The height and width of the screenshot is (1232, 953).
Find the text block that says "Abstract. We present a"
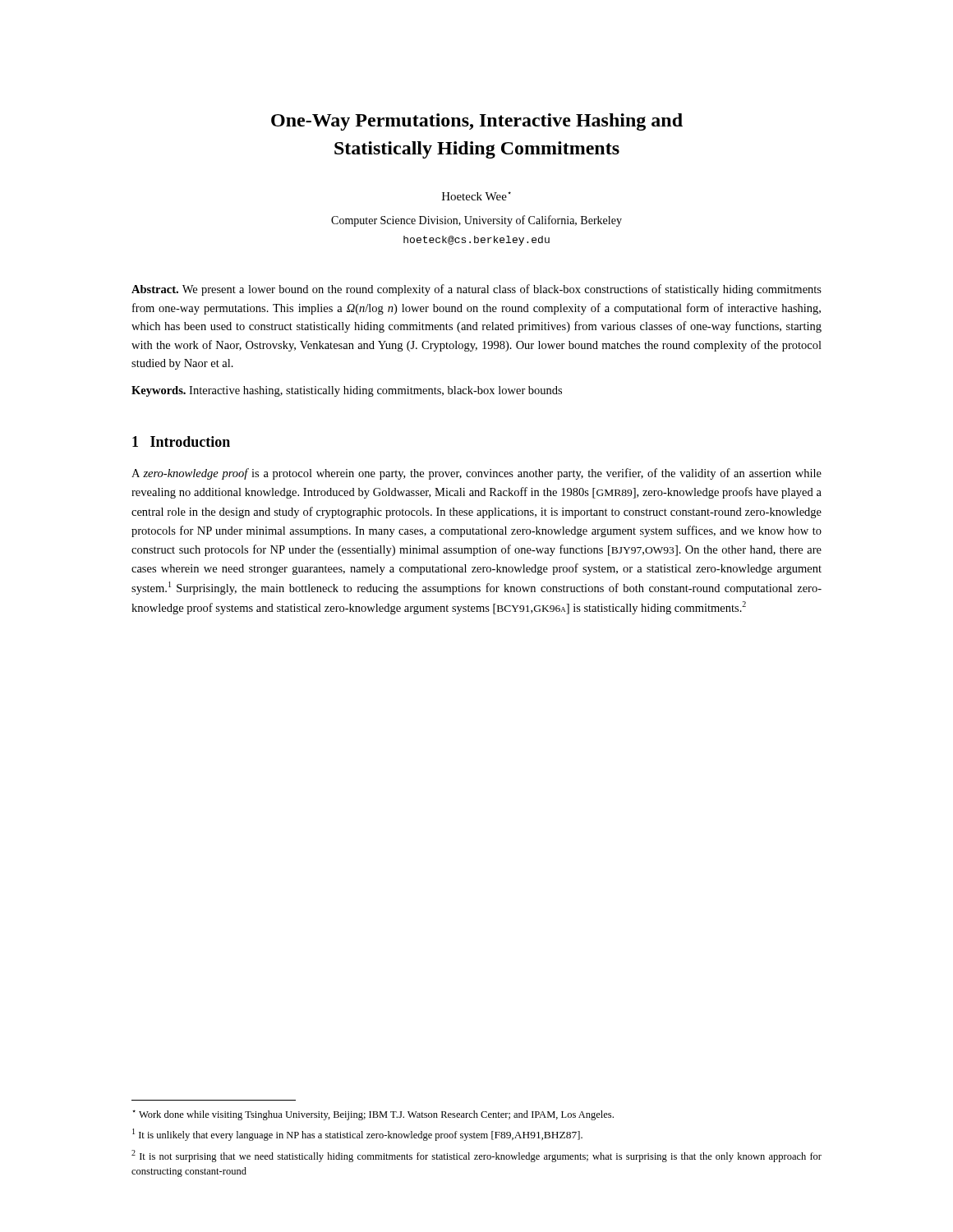coord(476,340)
